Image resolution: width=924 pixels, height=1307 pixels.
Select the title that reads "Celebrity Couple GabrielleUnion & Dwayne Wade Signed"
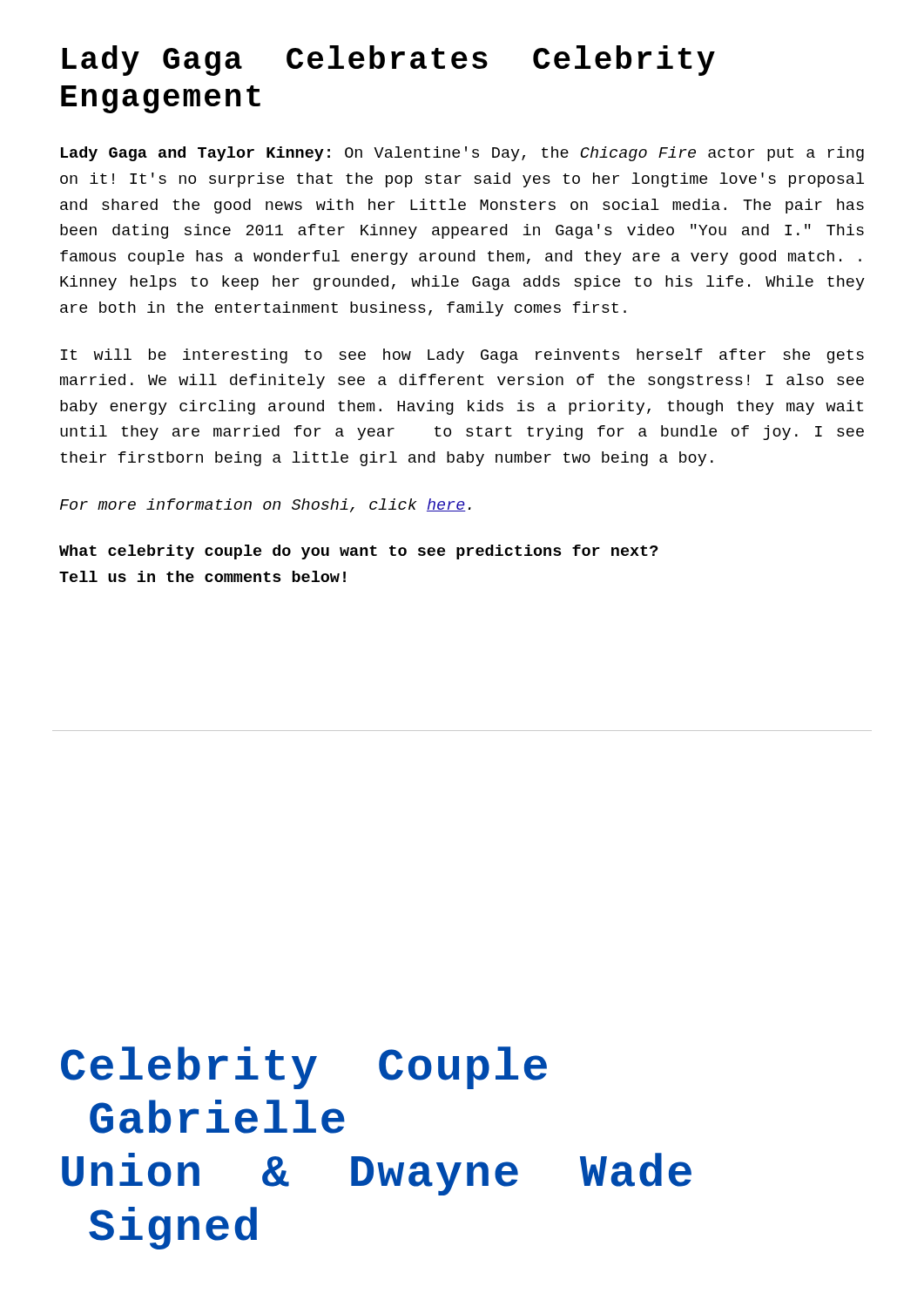tap(462, 1148)
